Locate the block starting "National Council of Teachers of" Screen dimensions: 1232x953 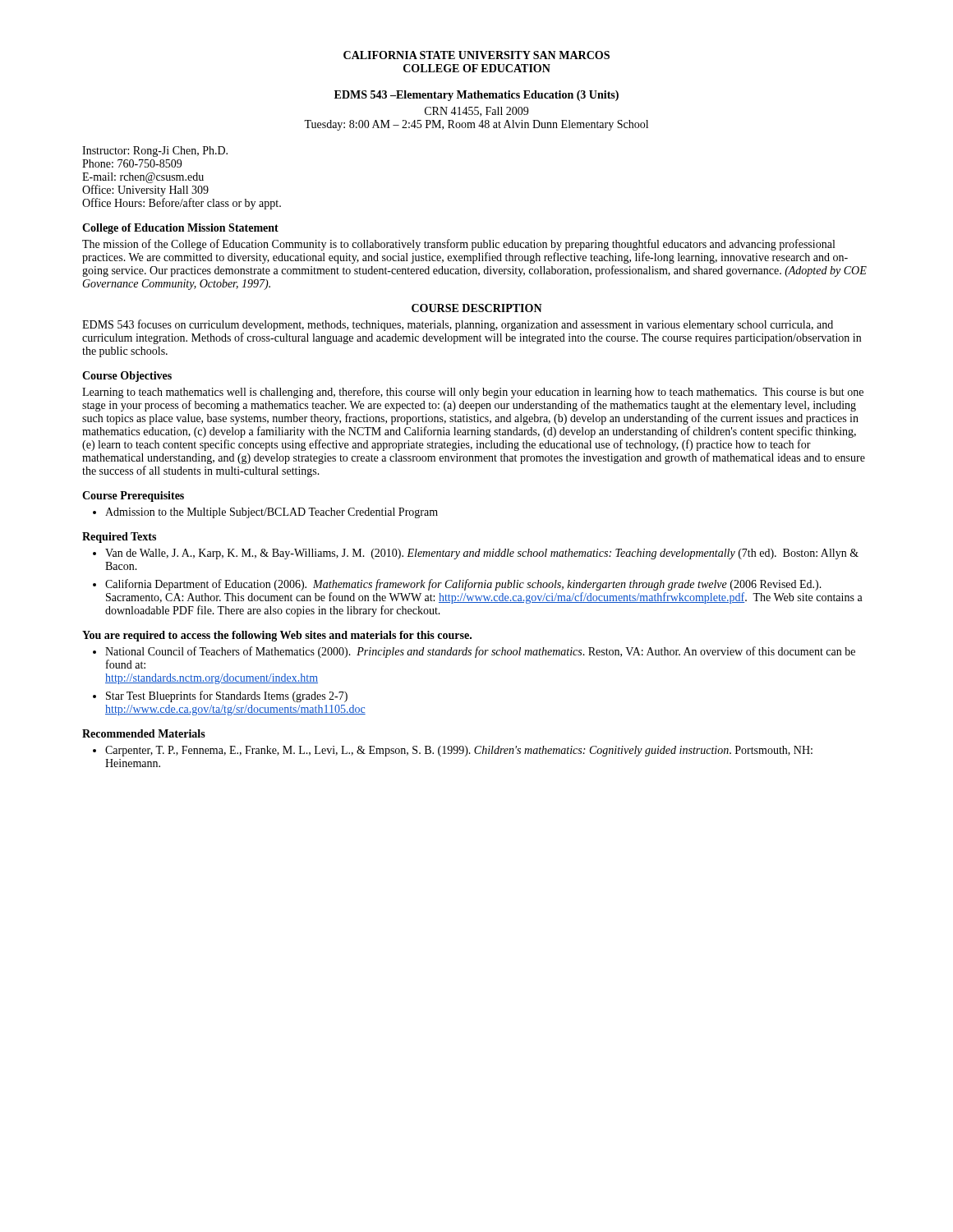point(480,665)
